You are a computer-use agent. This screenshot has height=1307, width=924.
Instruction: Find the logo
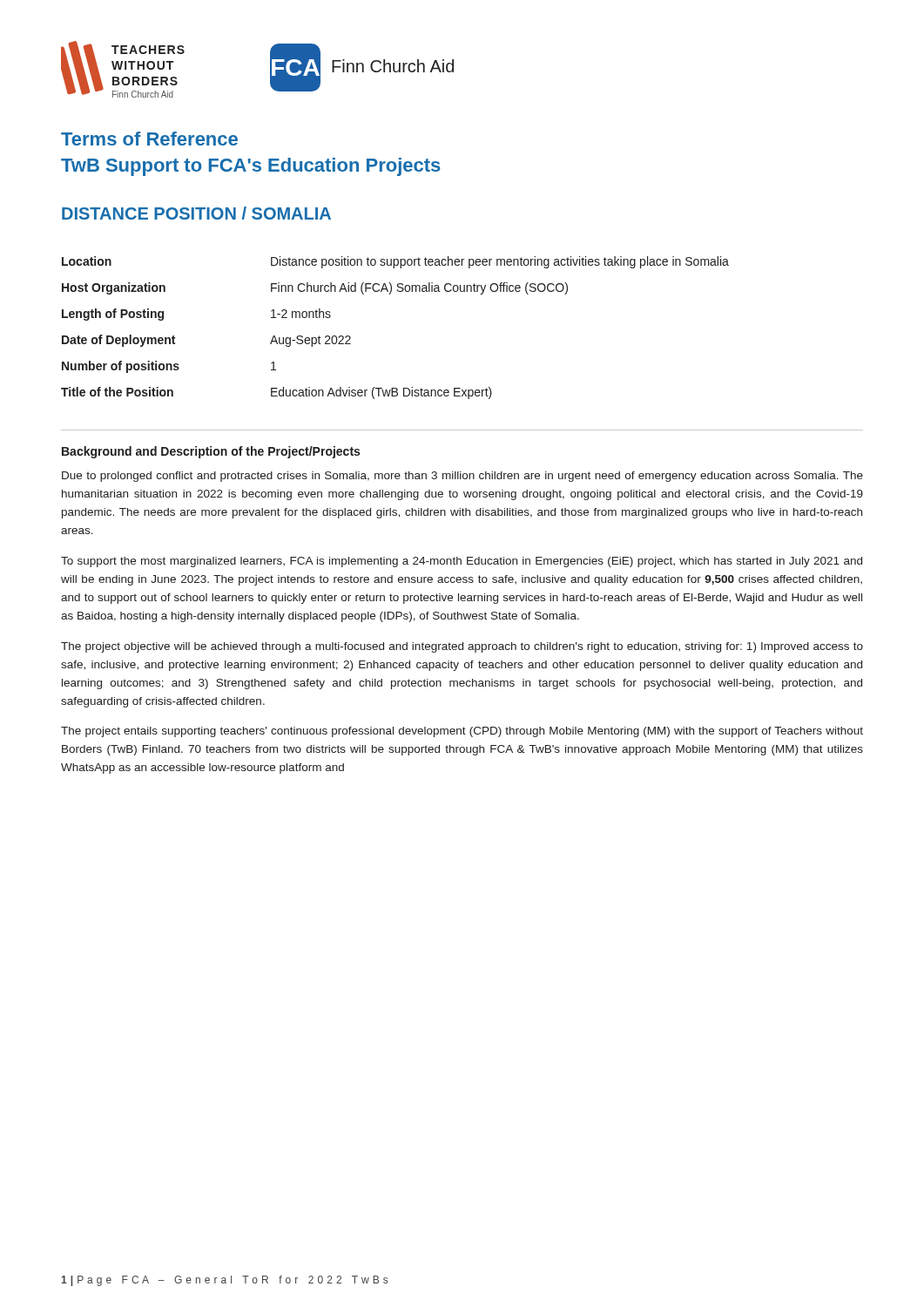(x=462, y=68)
